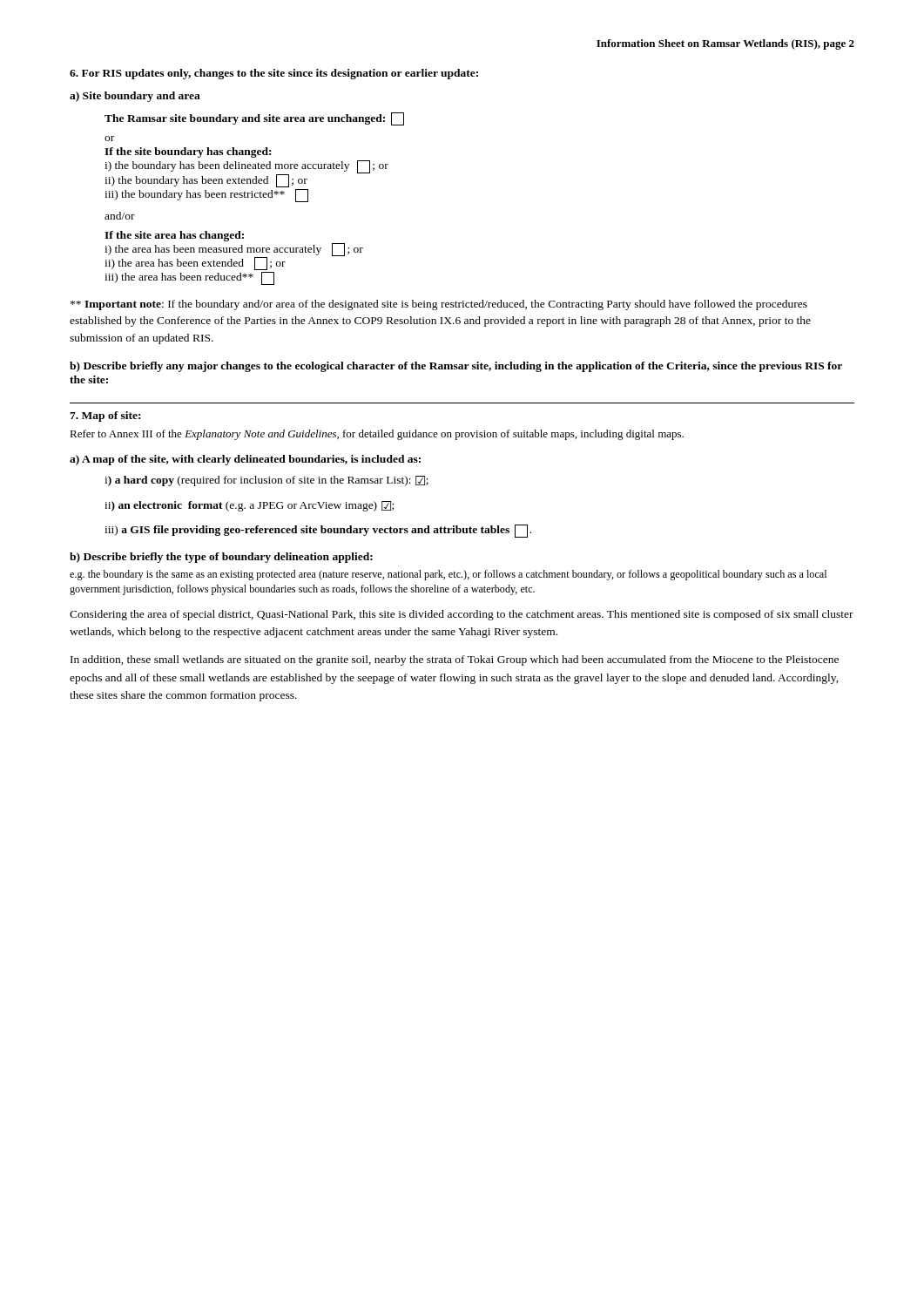
Task: Point to the block beginning "In addition, these small wetlands are"
Action: (454, 677)
